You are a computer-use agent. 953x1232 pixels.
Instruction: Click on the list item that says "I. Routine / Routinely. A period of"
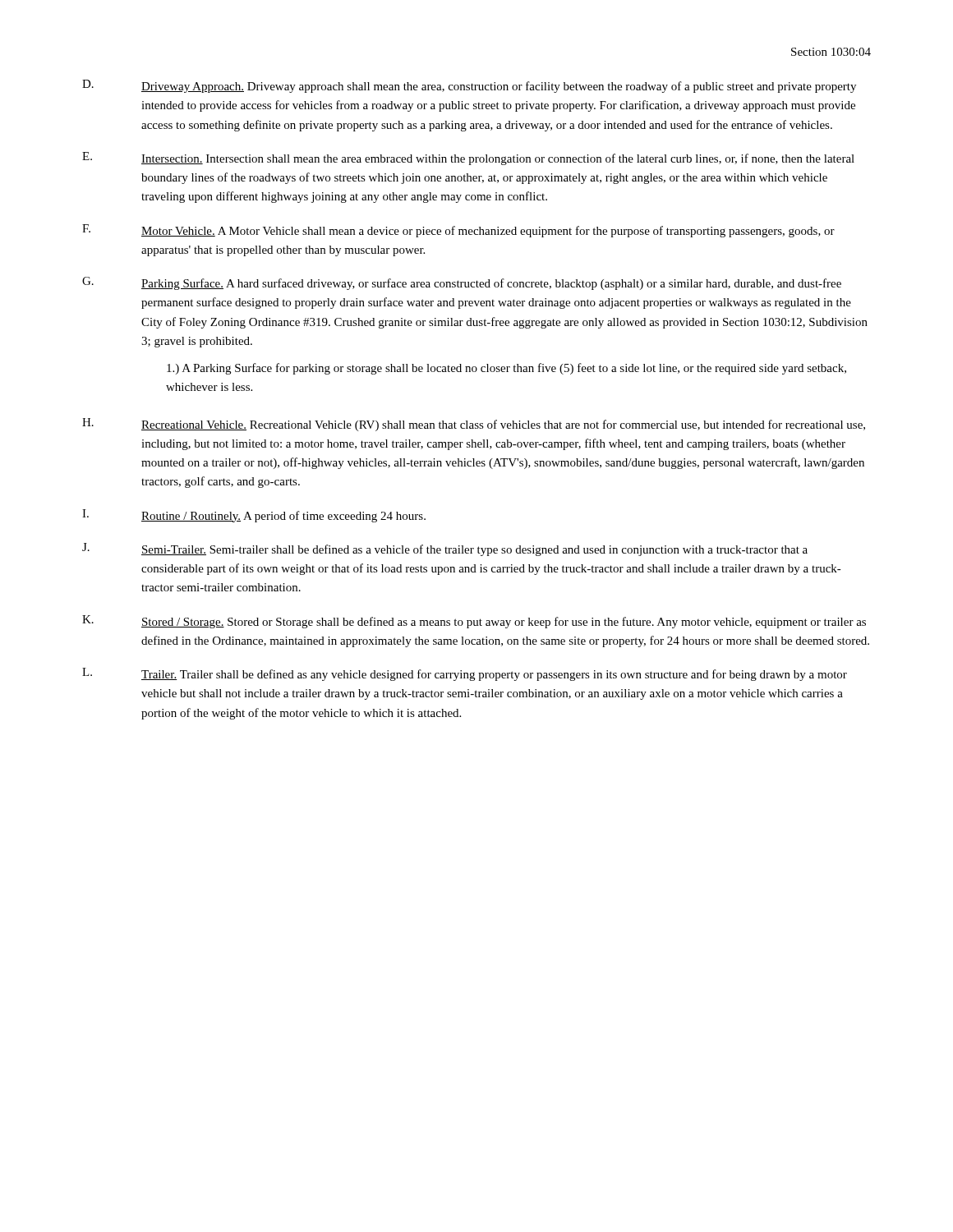coord(254,516)
